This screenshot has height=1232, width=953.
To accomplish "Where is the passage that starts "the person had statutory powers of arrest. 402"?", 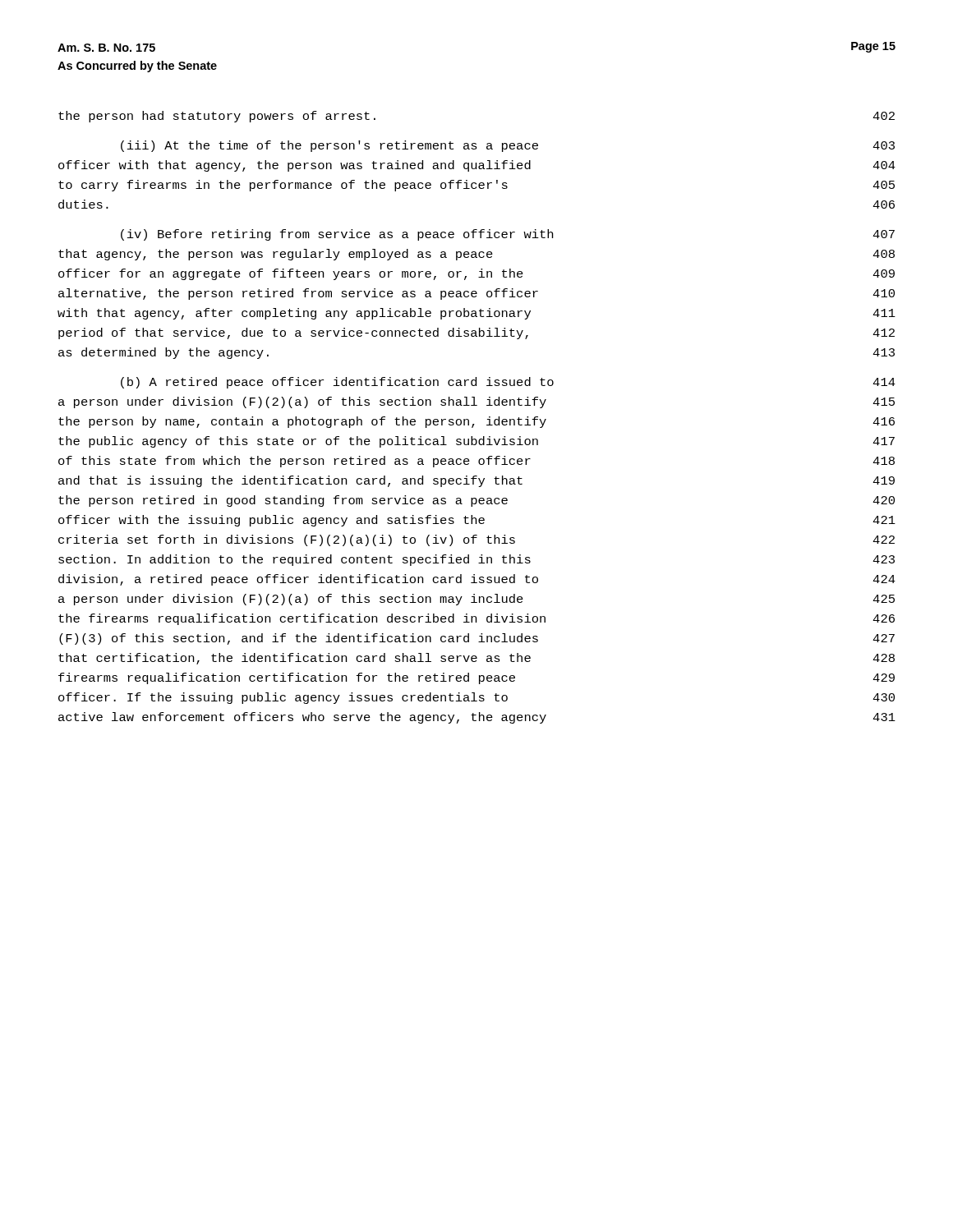I will pyautogui.click(x=476, y=417).
